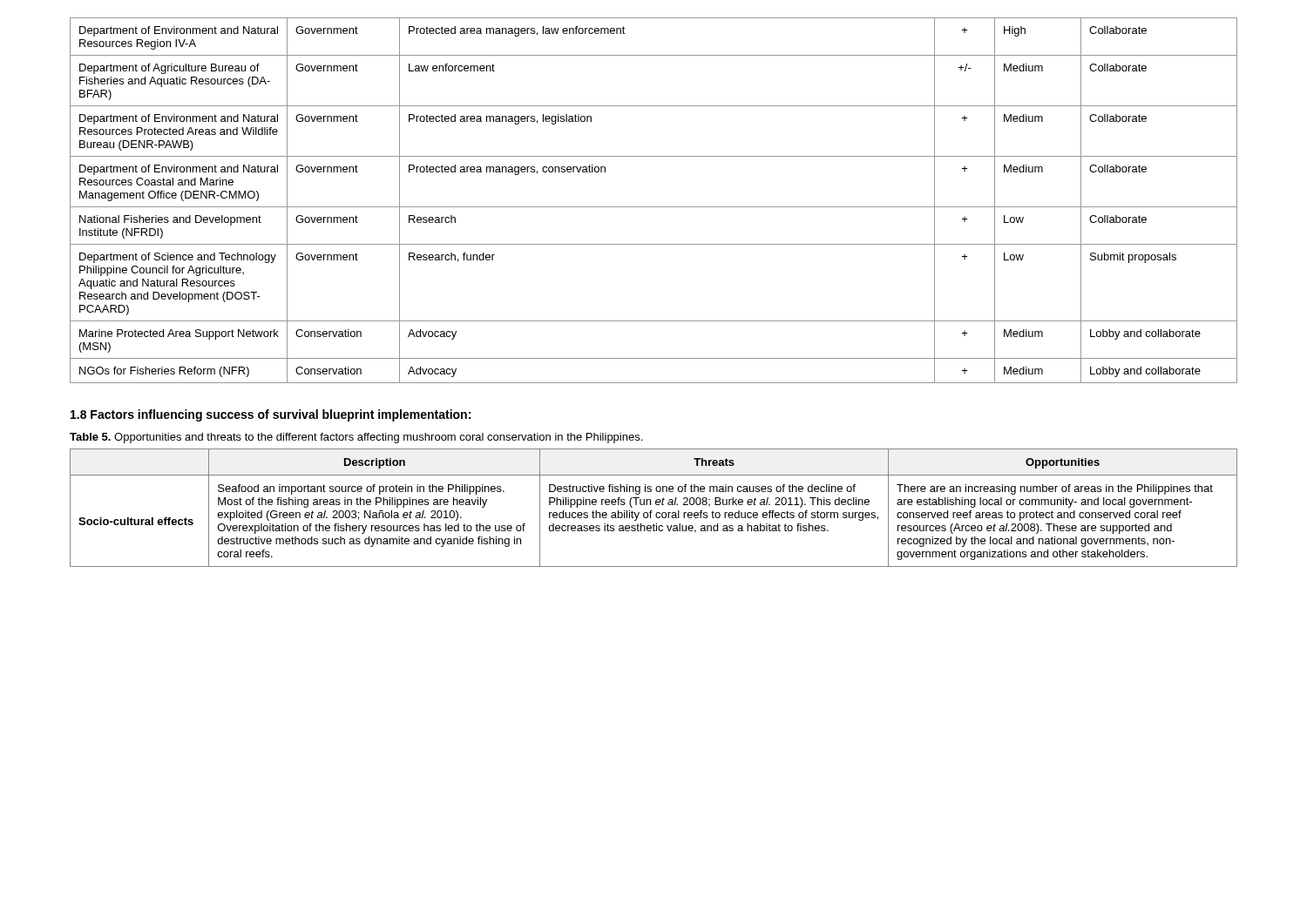
Task: Locate the section header containing "1.8 Factors influencing"
Action: (x=271, y=415)
